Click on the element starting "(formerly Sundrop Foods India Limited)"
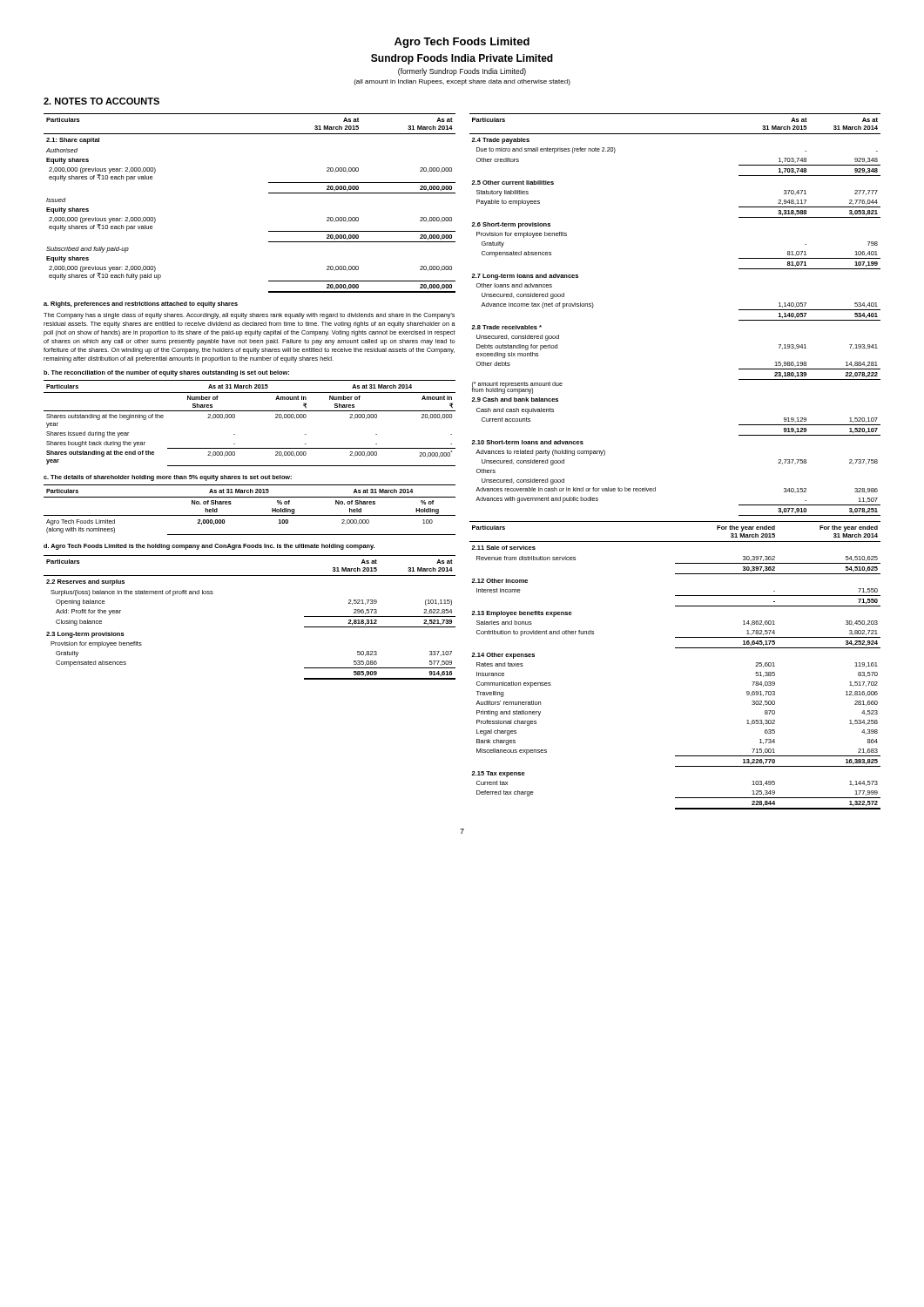 point(462,71)
